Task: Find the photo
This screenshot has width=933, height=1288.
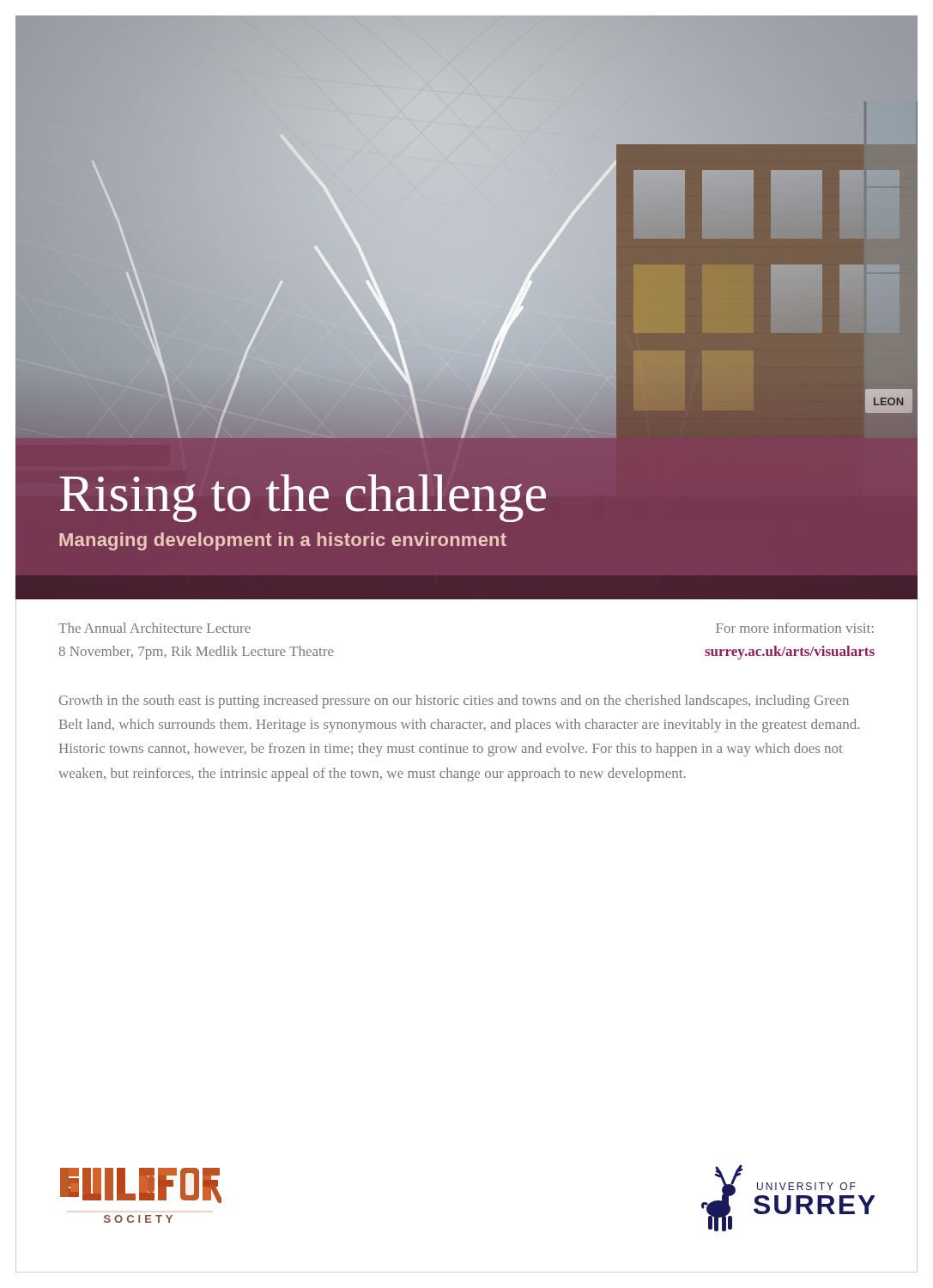Action: (466, 307)
